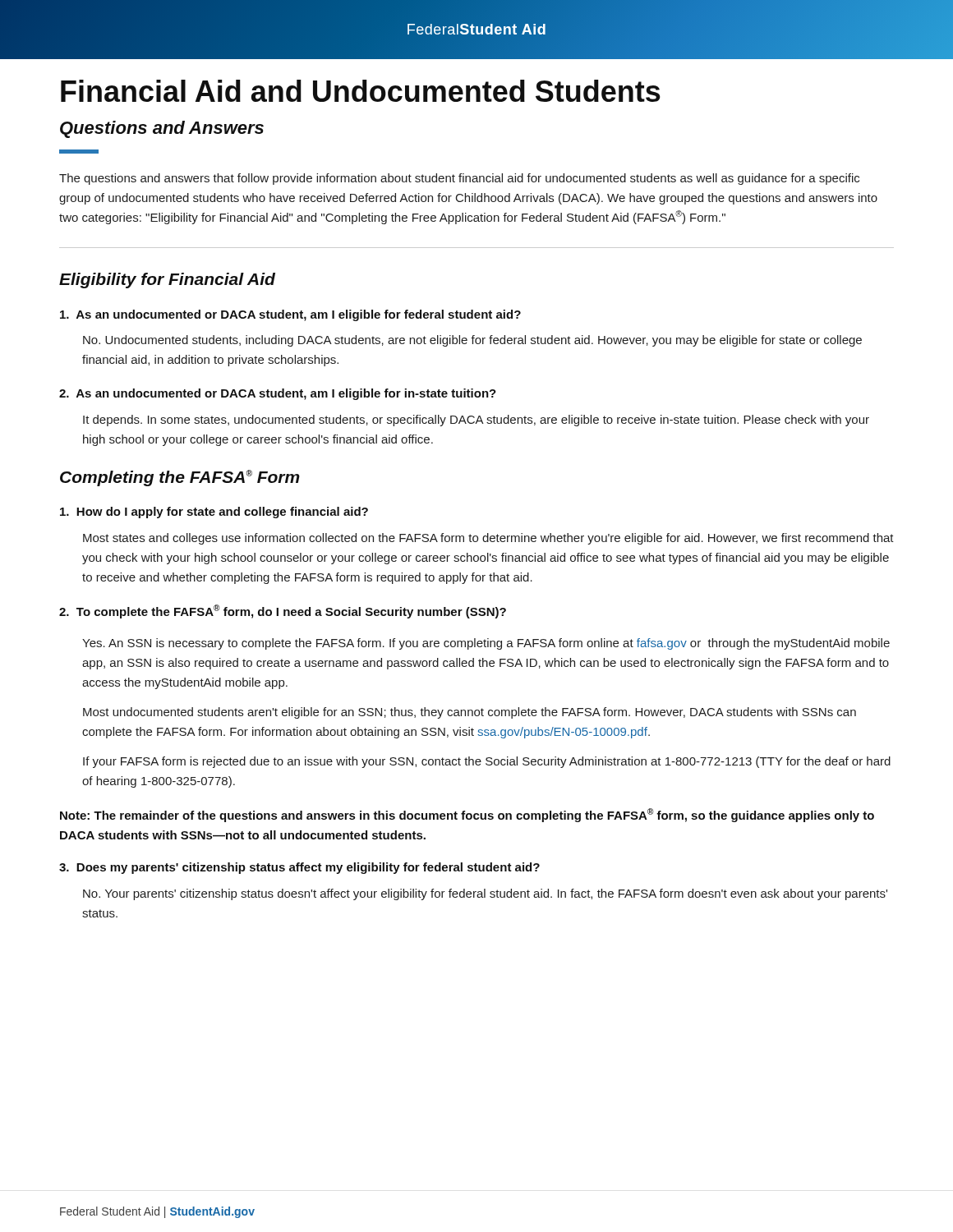This screenshot has height=1232, width=953.
Task: Click on the text block starting "No. Your parents' citizenship status doesn't affect"
Action: (476, 903)
